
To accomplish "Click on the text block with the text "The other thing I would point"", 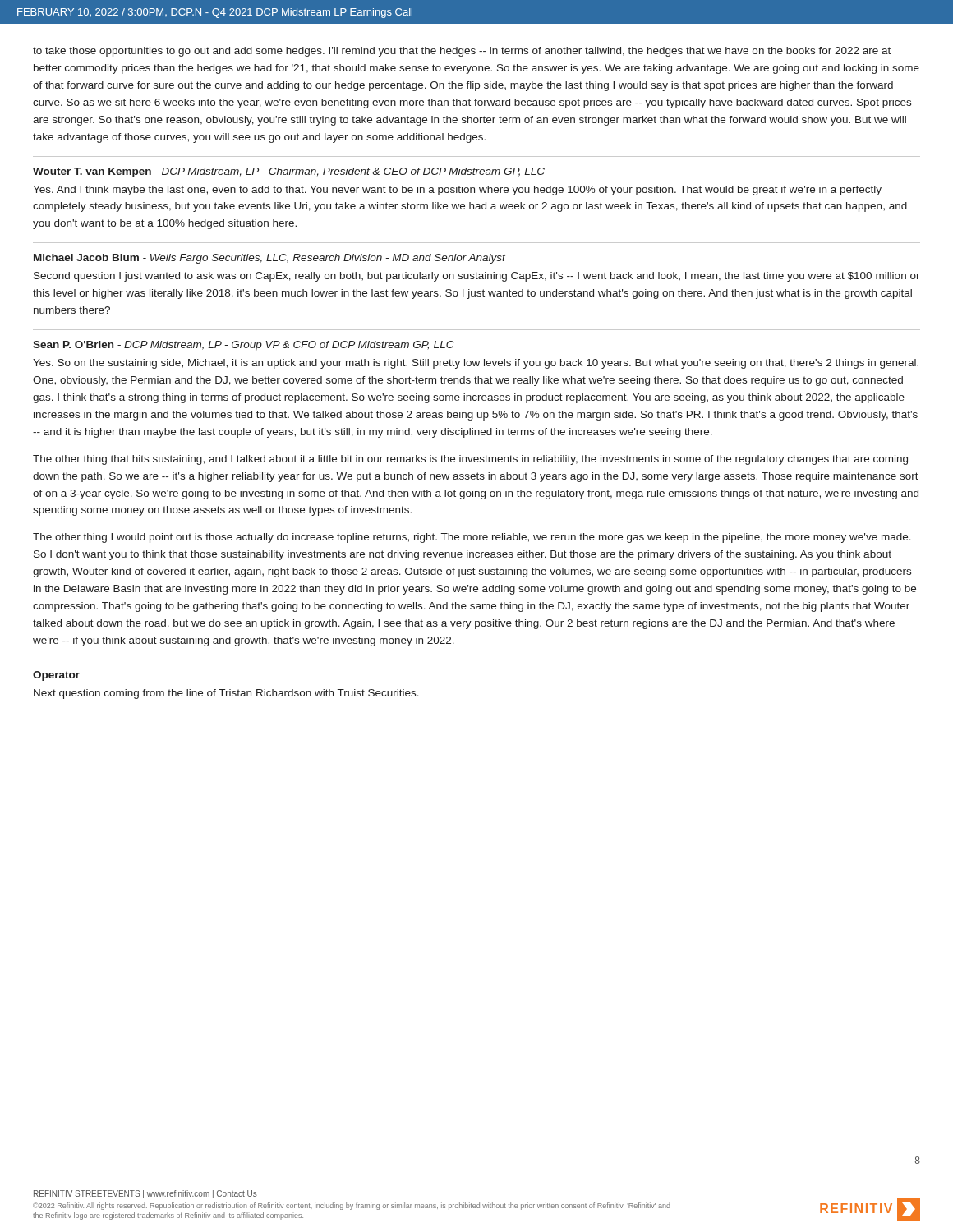I will (475, 589).
